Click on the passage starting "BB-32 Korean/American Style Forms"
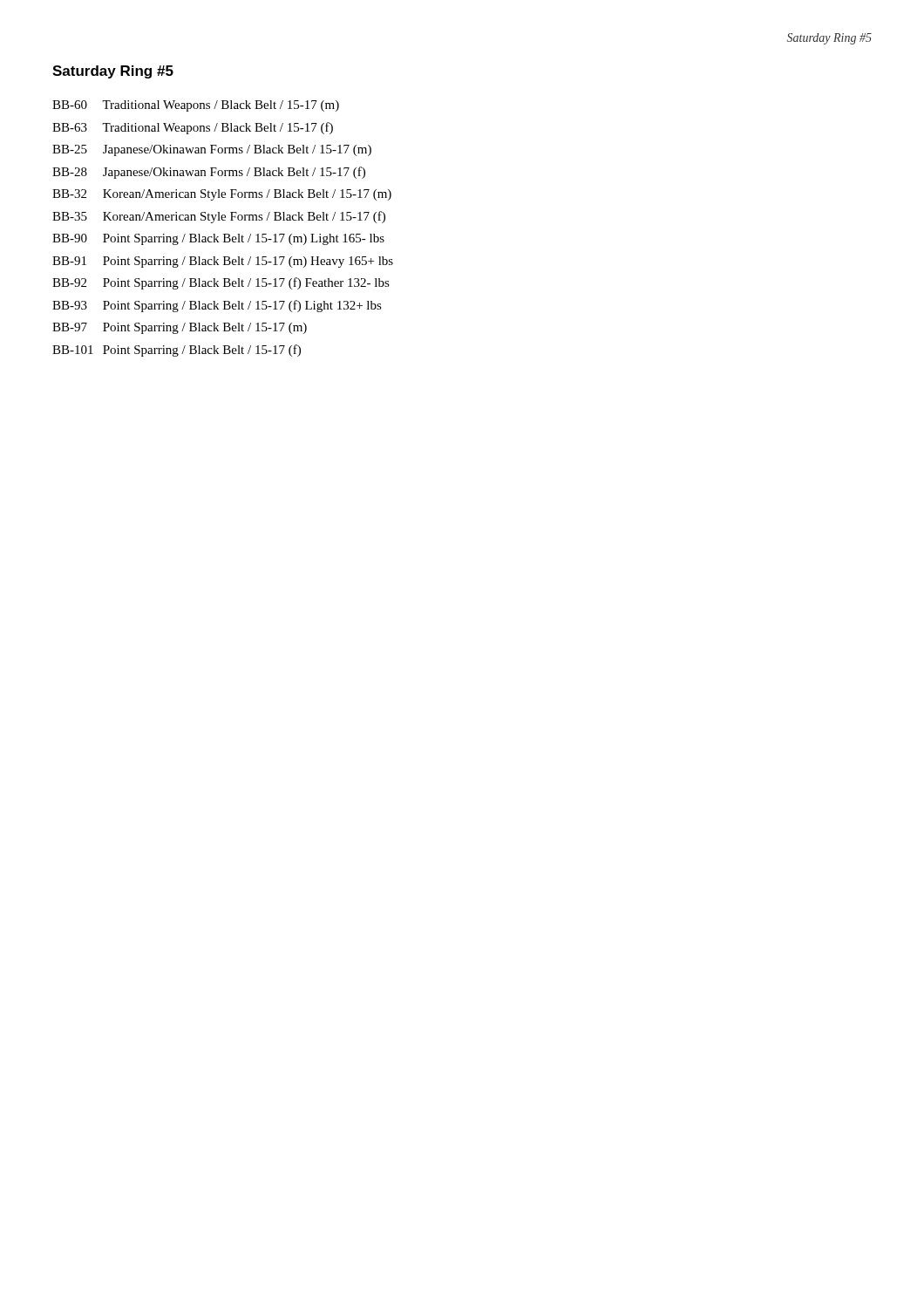 (222, 194)
